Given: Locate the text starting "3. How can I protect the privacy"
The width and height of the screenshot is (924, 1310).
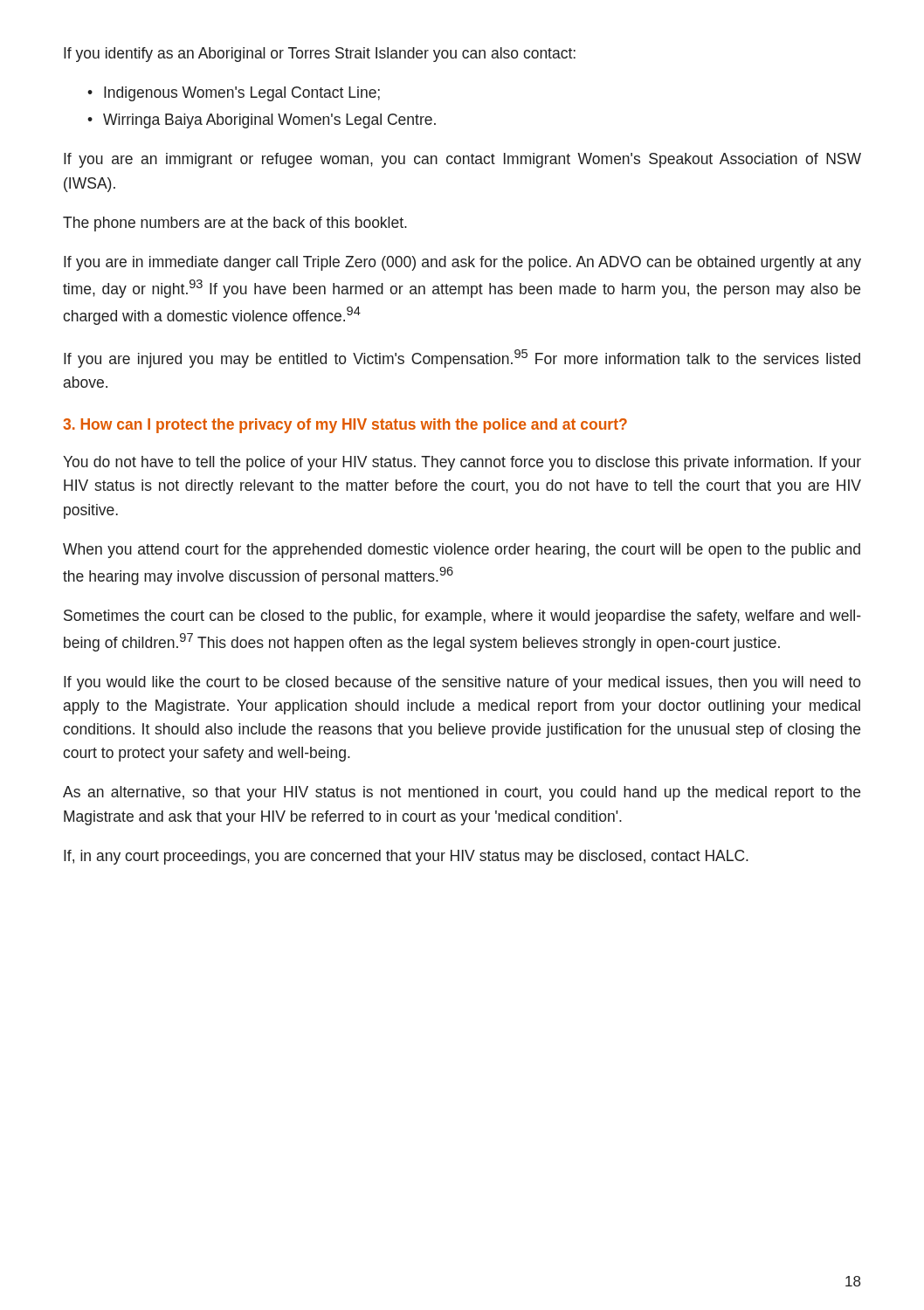Looking at the screenshot, I should click(462, 425).
